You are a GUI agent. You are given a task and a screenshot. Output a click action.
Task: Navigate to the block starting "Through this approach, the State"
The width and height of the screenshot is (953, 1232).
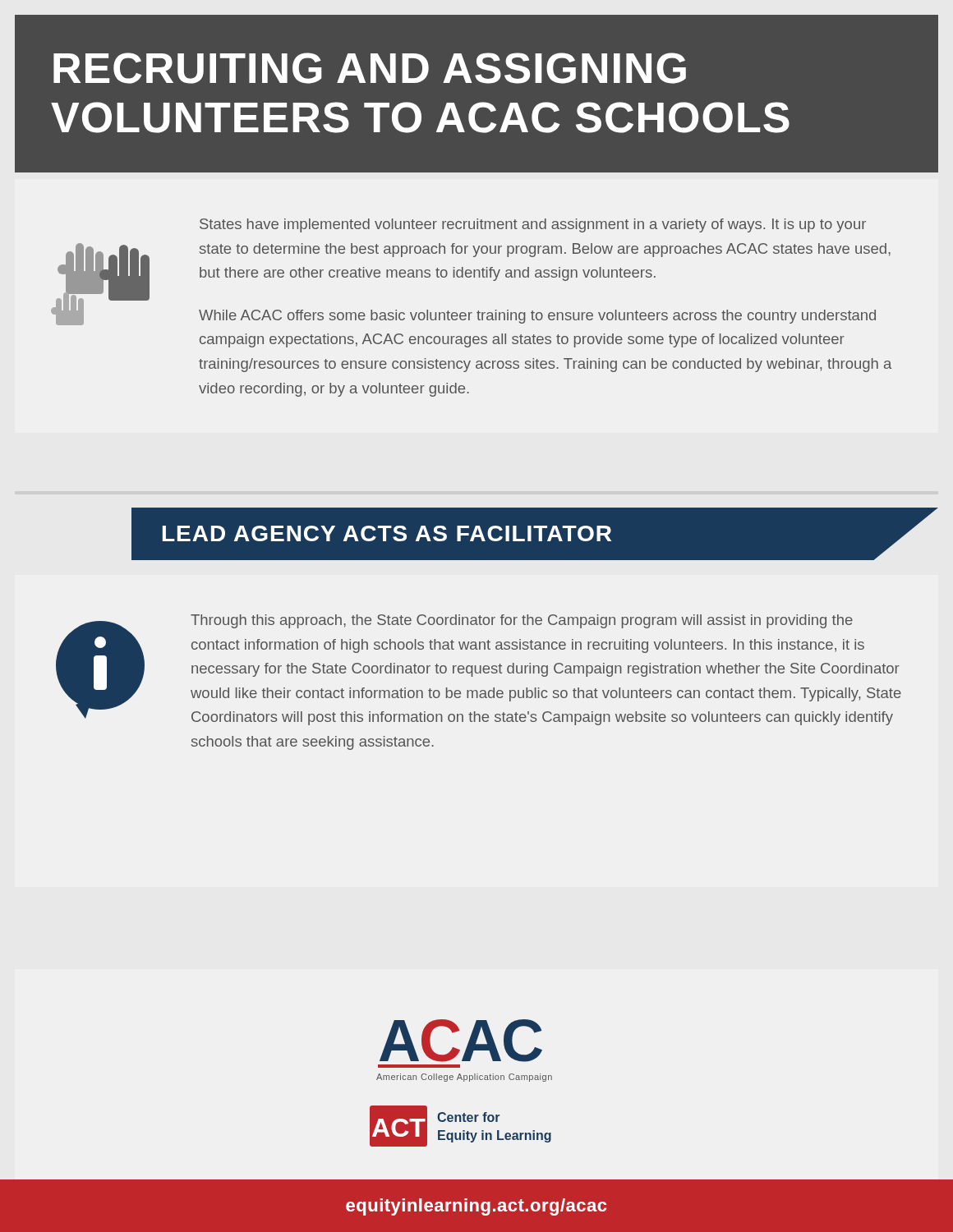pos(546,681)
